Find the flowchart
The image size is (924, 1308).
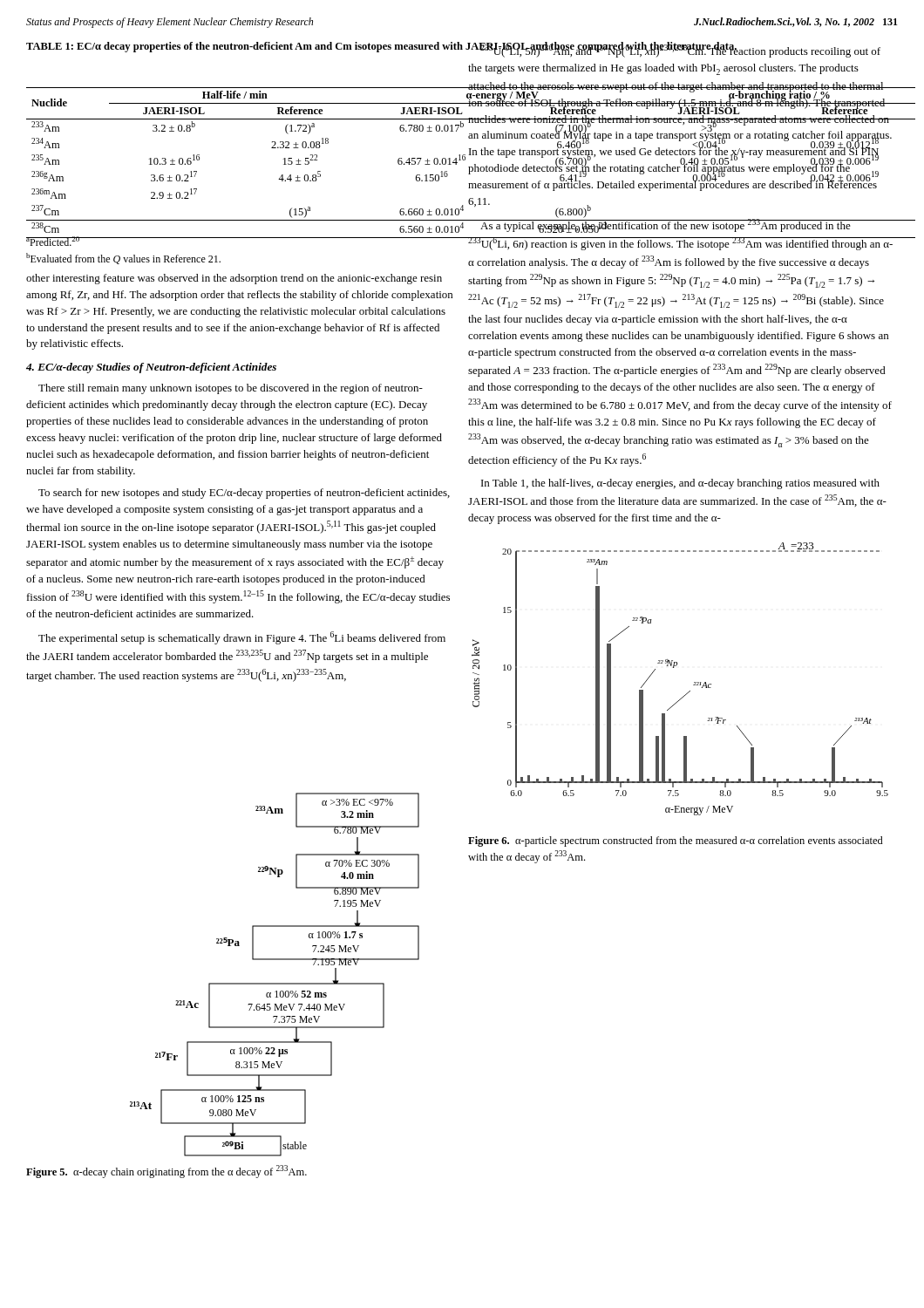pyautogui.click(x=240, y=983)
